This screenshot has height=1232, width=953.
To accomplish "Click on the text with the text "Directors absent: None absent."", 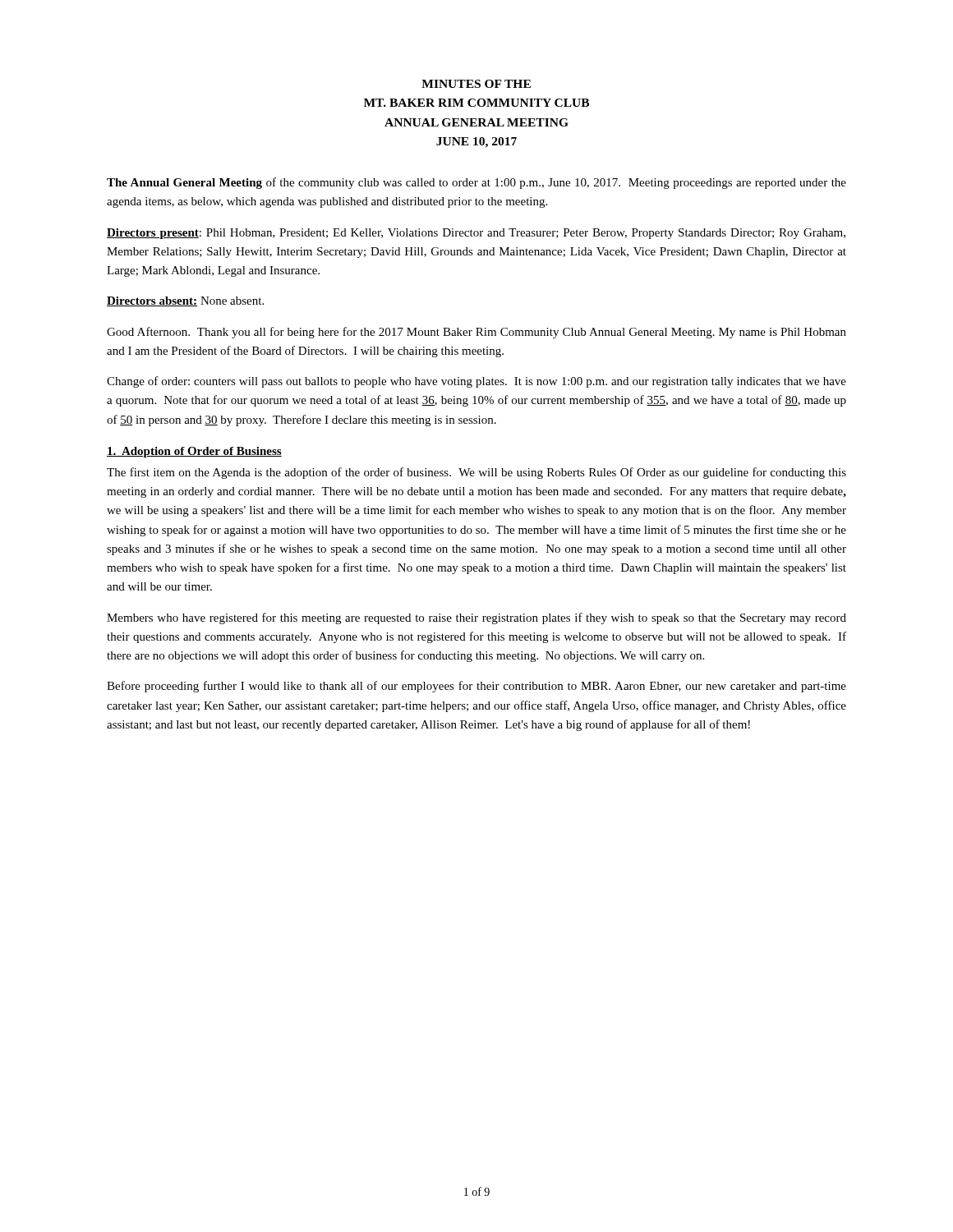I will 186,301.
